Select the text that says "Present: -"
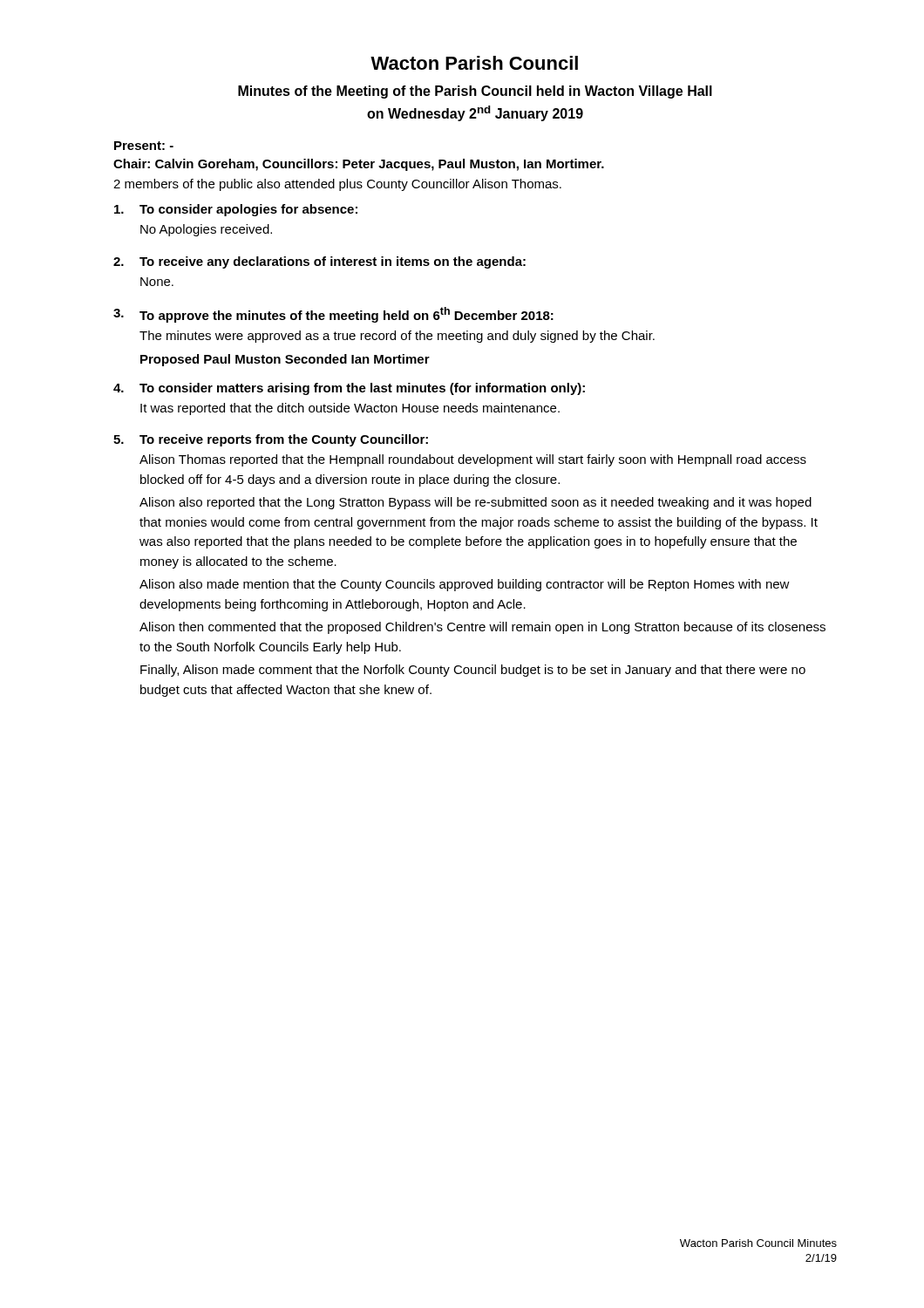This screenshot has height=1308, width=924. pos(144,146)
